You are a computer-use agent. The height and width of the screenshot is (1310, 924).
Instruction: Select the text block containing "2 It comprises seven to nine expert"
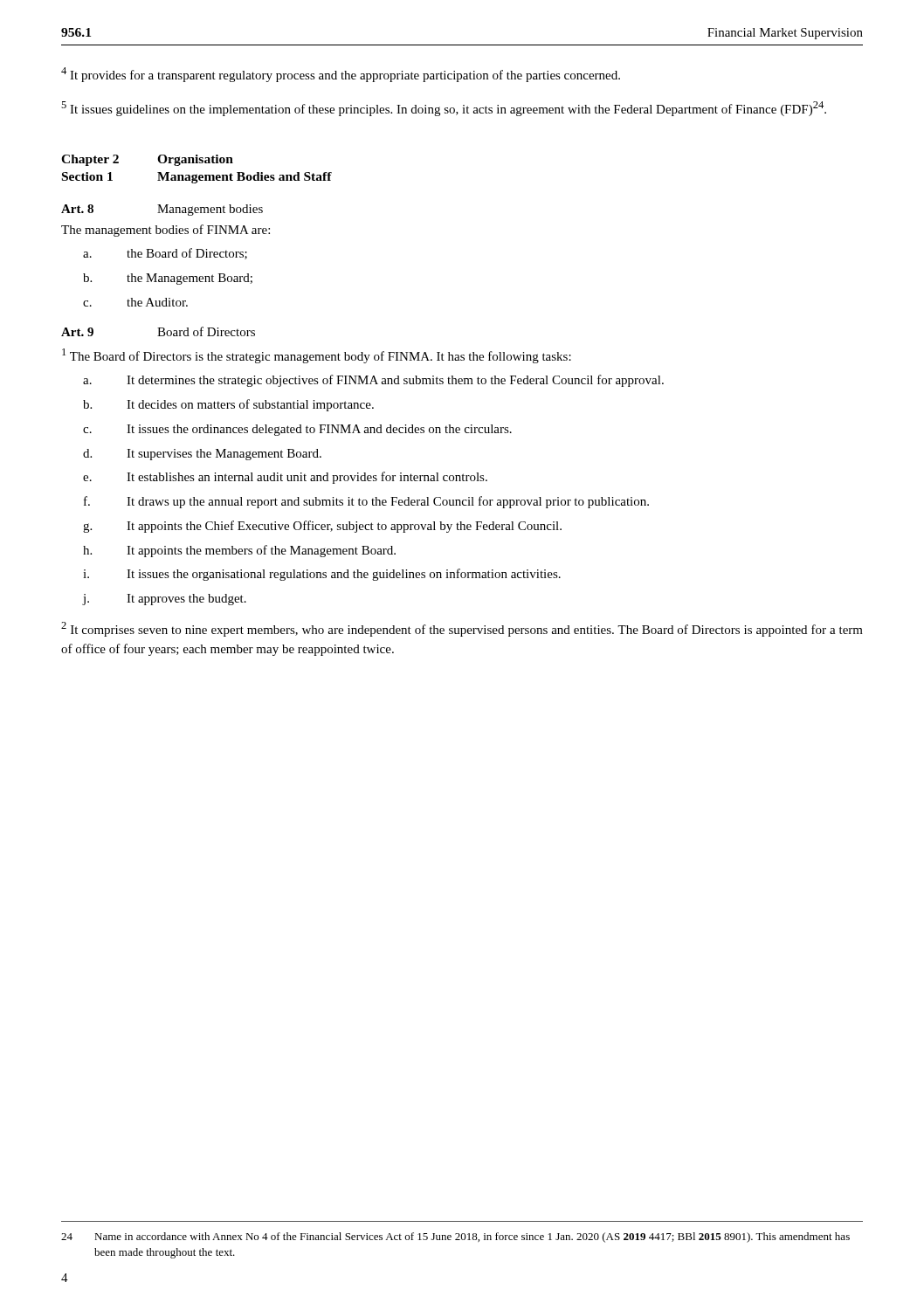[x=462, y=637]
